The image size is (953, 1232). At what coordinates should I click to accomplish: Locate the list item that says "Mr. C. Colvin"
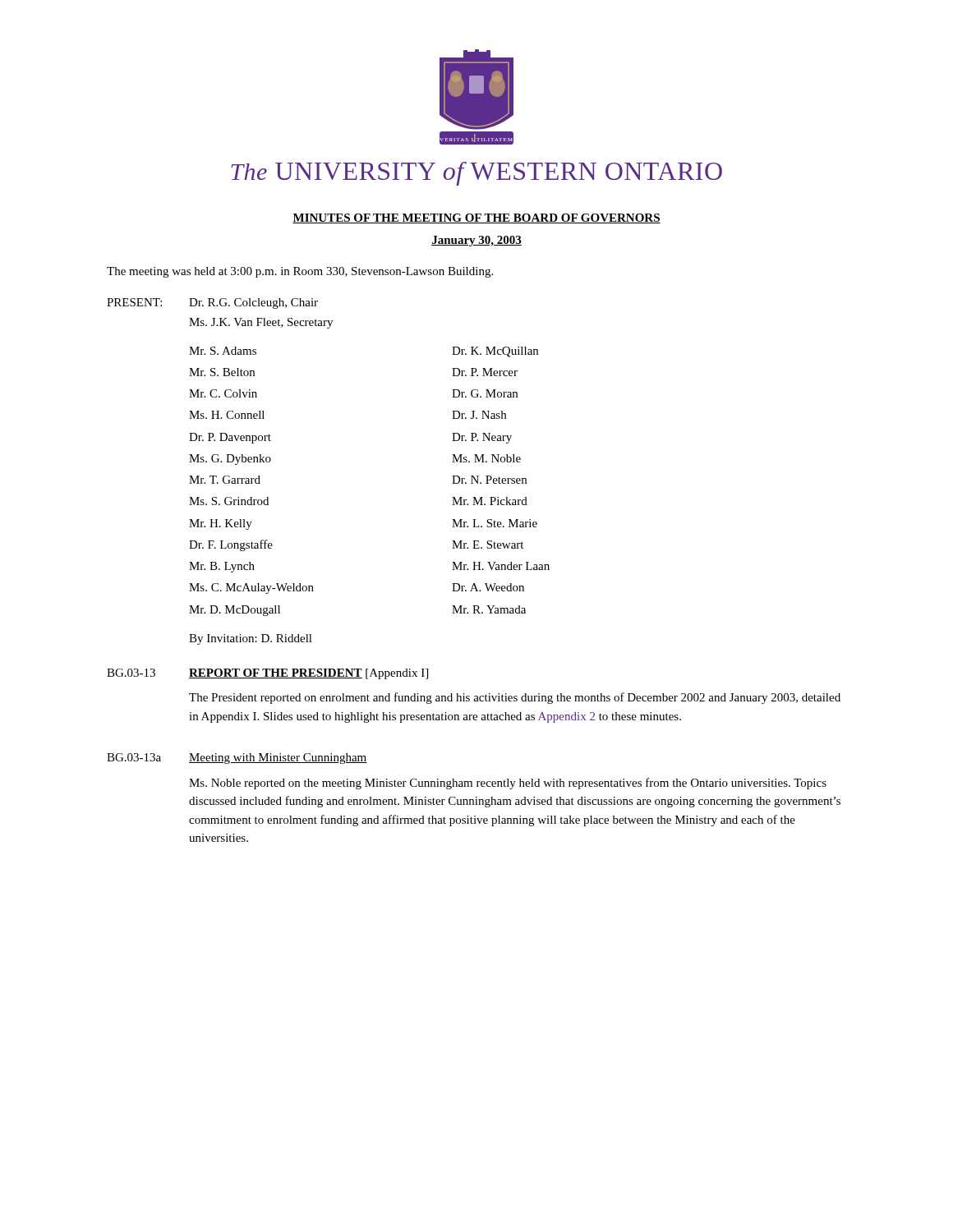[223, 393]
